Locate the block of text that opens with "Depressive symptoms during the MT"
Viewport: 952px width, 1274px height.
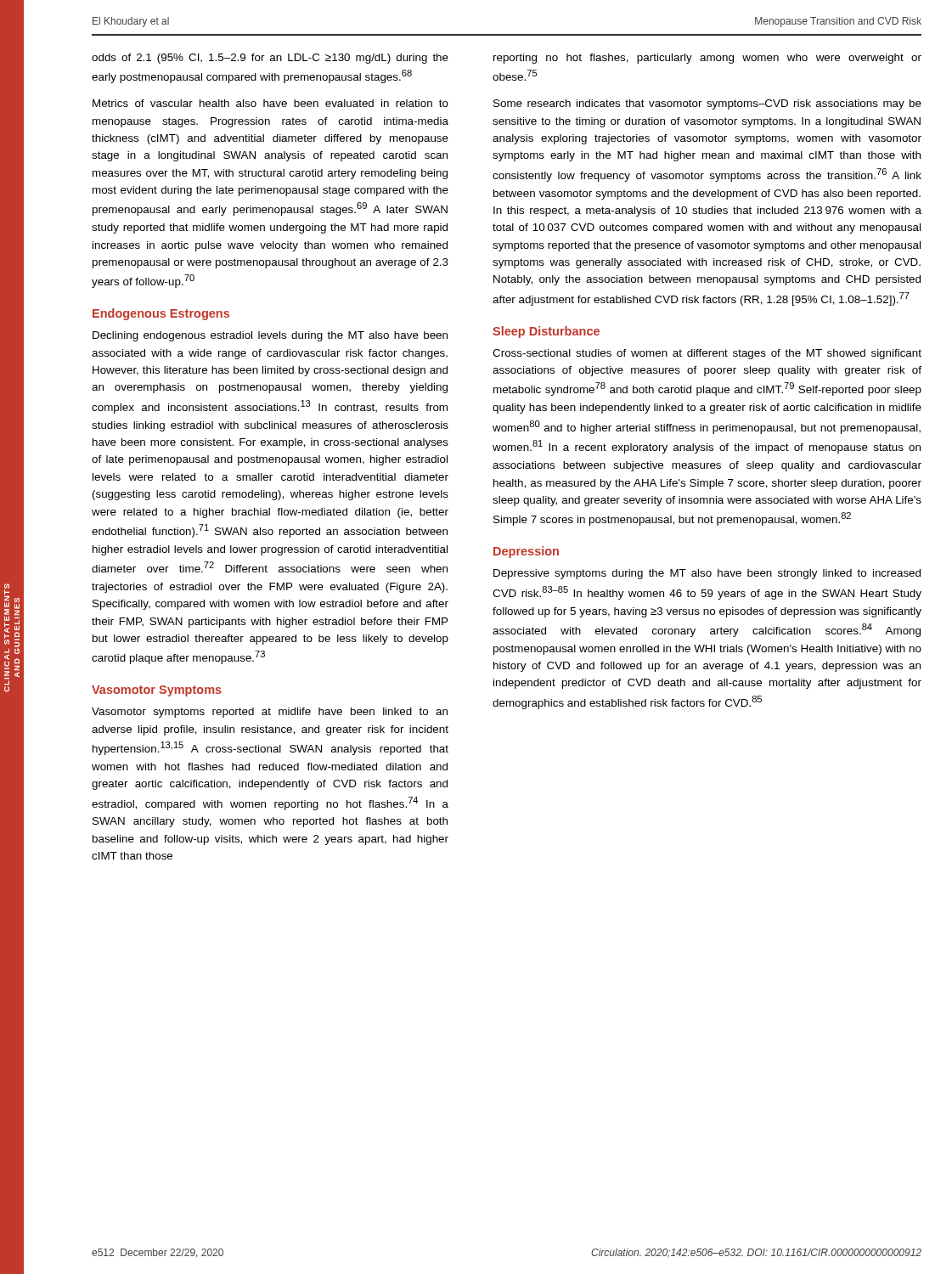[707, 639]
